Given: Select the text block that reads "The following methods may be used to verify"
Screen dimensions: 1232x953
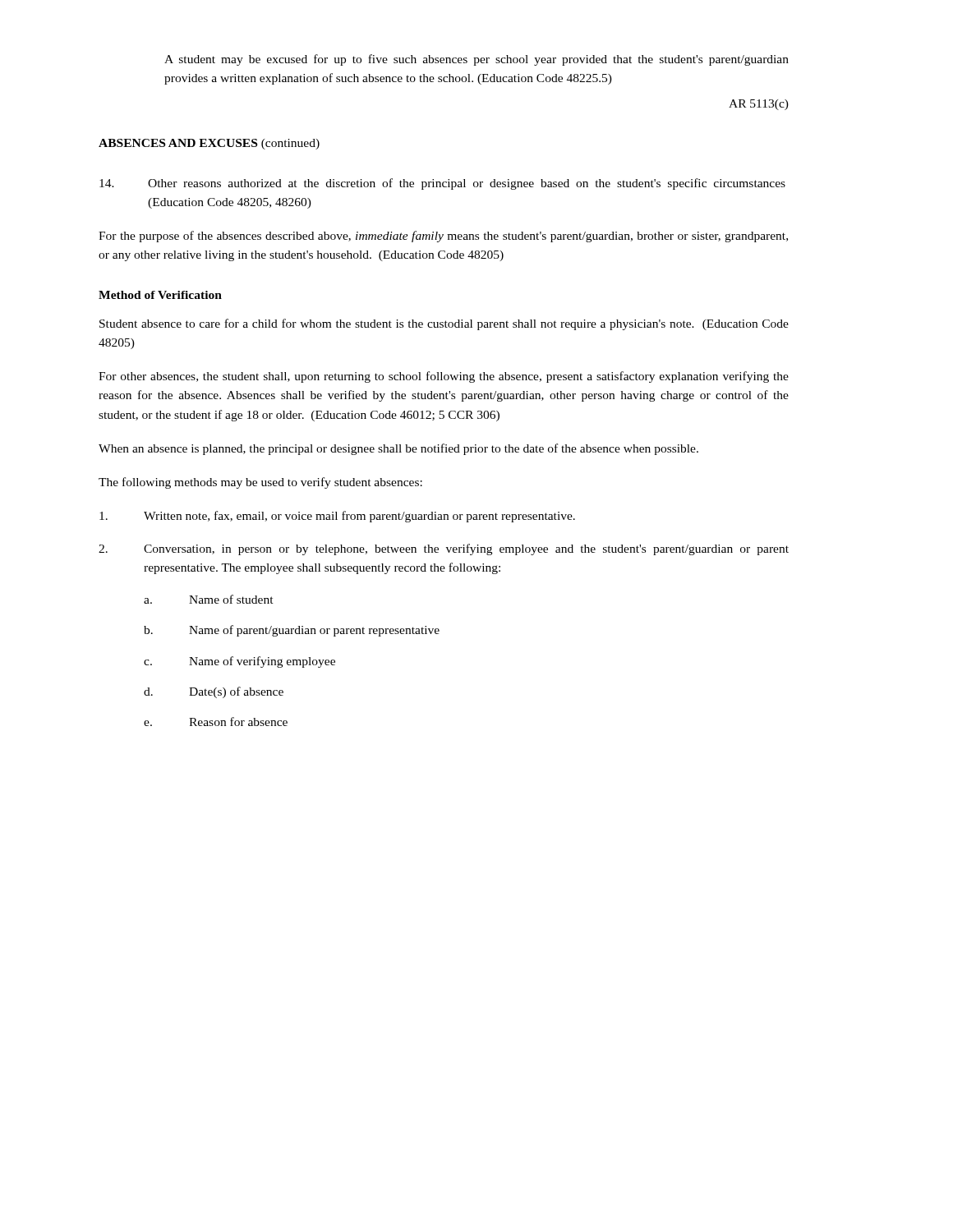Looking at the screenshot, I should click(x=260, y=483).
